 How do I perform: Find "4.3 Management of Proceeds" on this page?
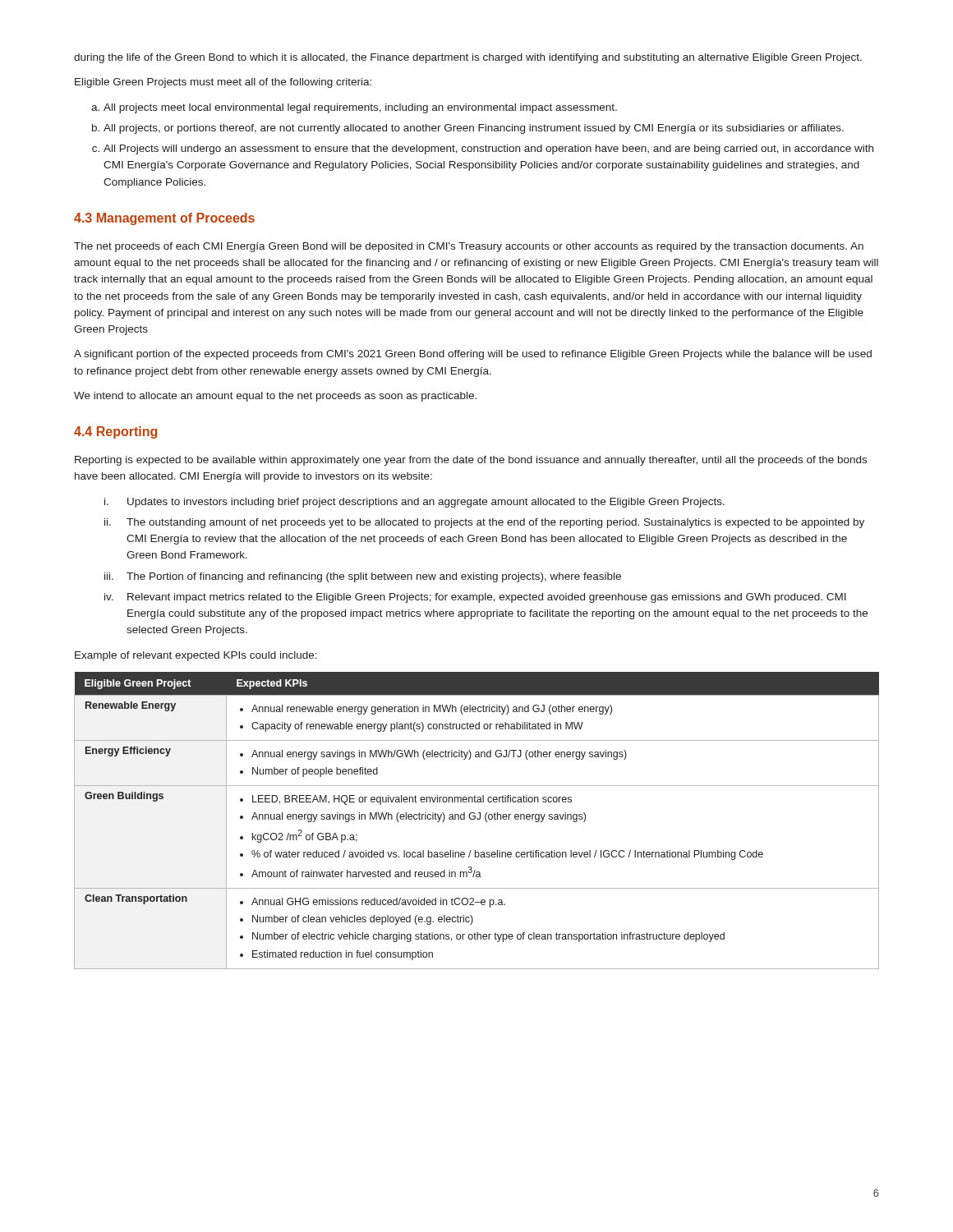point(164,219)
